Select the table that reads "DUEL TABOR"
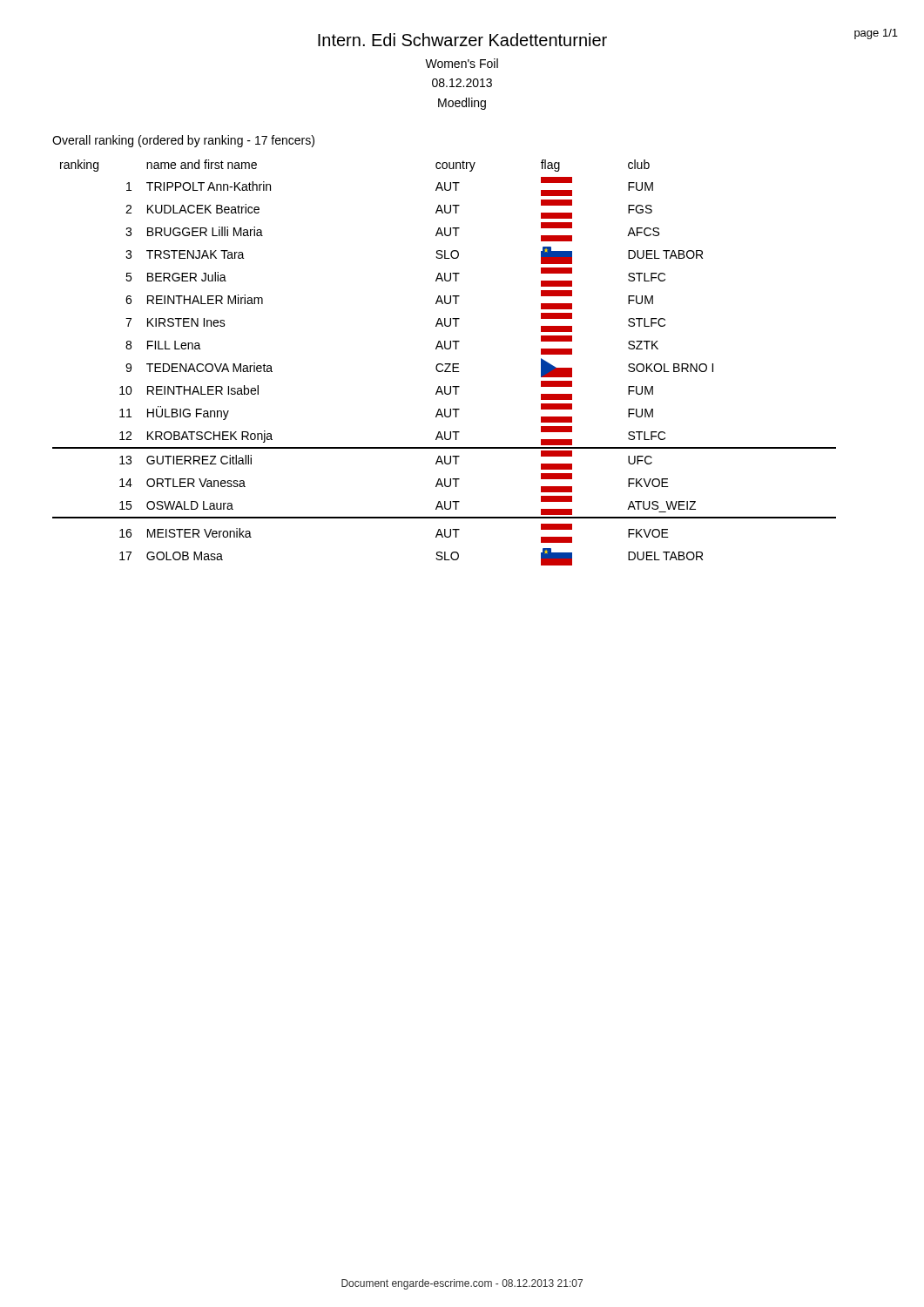 point(462,361)
